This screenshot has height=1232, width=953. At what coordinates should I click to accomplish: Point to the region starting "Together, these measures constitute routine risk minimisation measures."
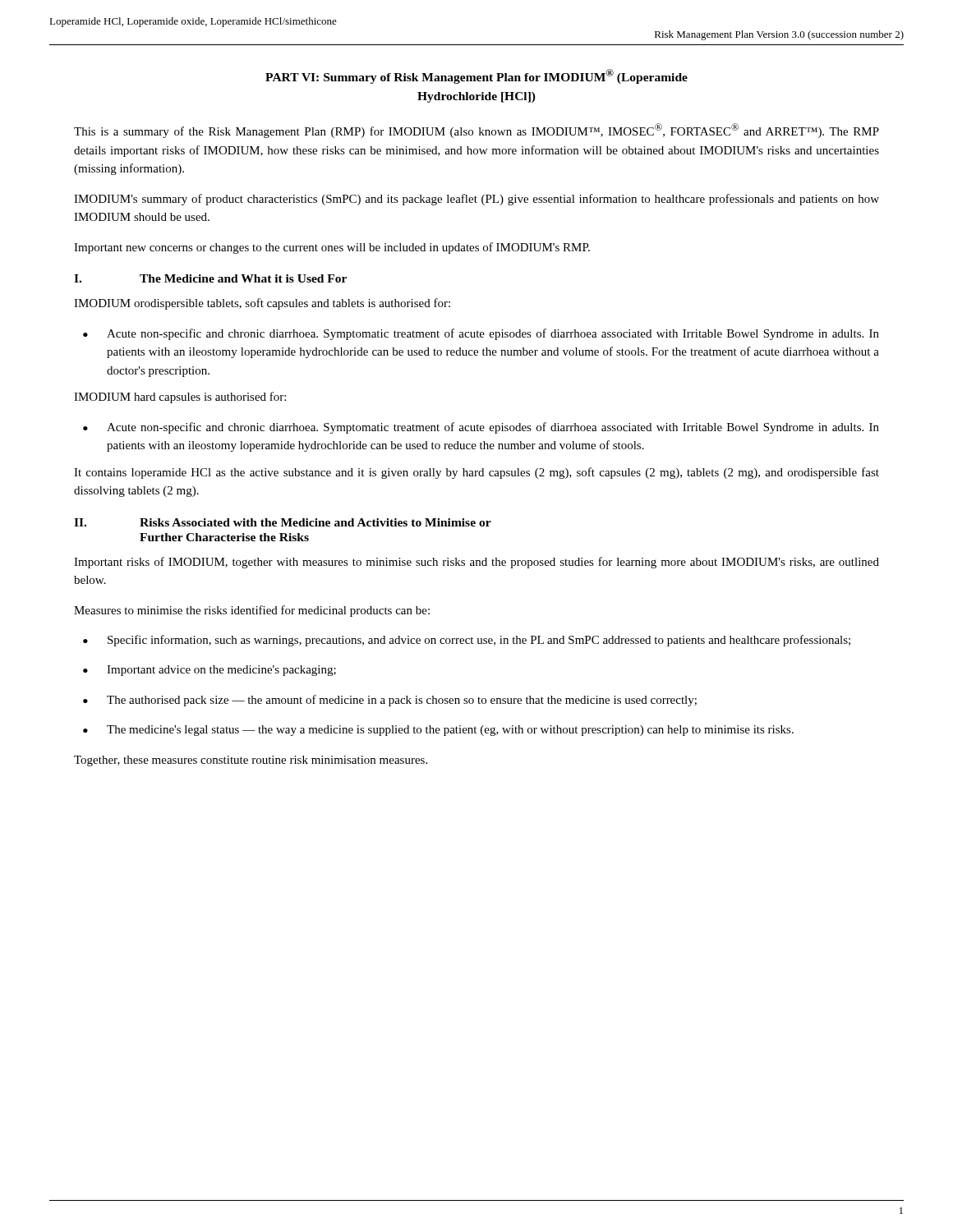tap(251, 759)
